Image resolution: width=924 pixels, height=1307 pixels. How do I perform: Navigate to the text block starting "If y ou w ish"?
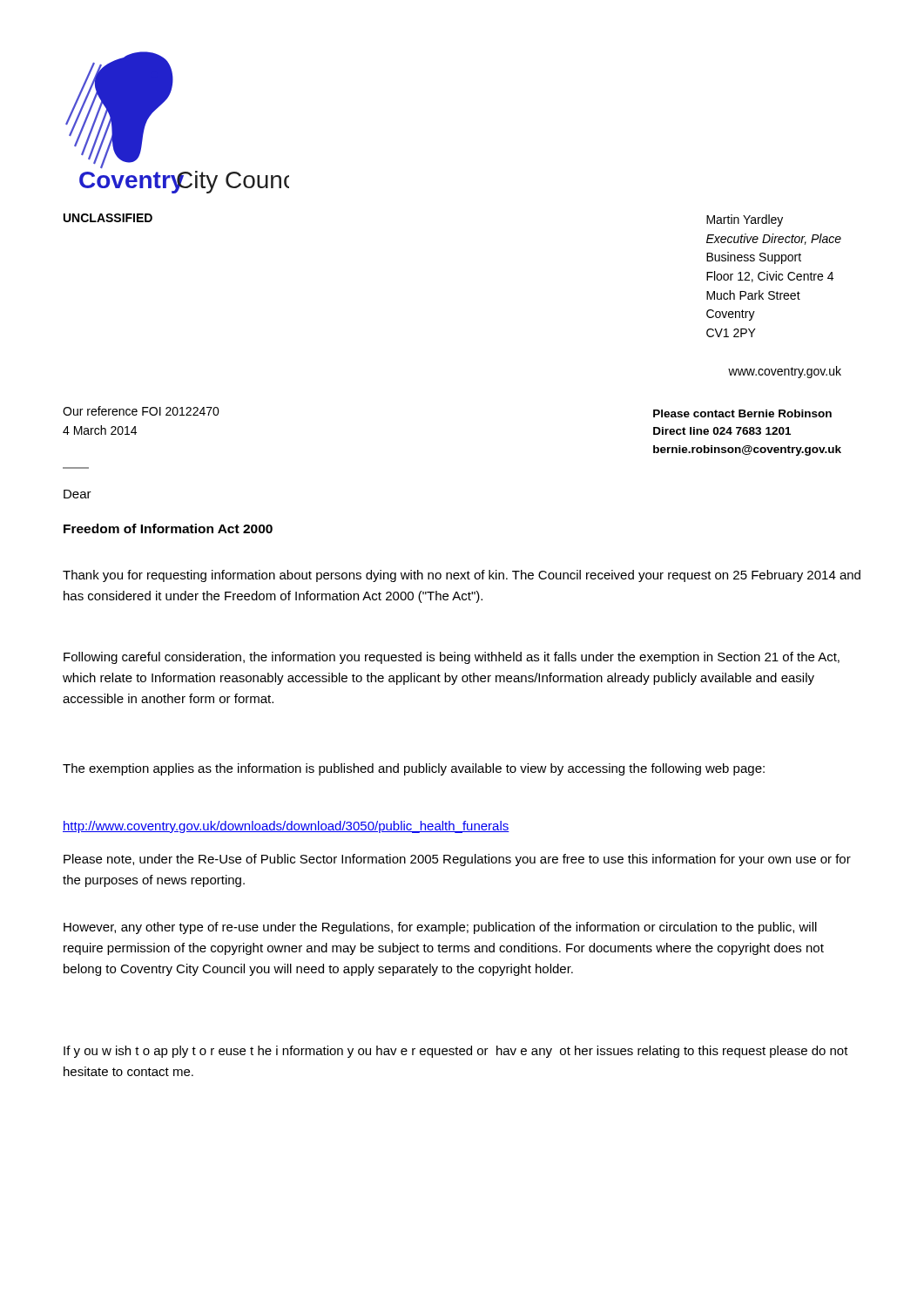click(455, 1061)
